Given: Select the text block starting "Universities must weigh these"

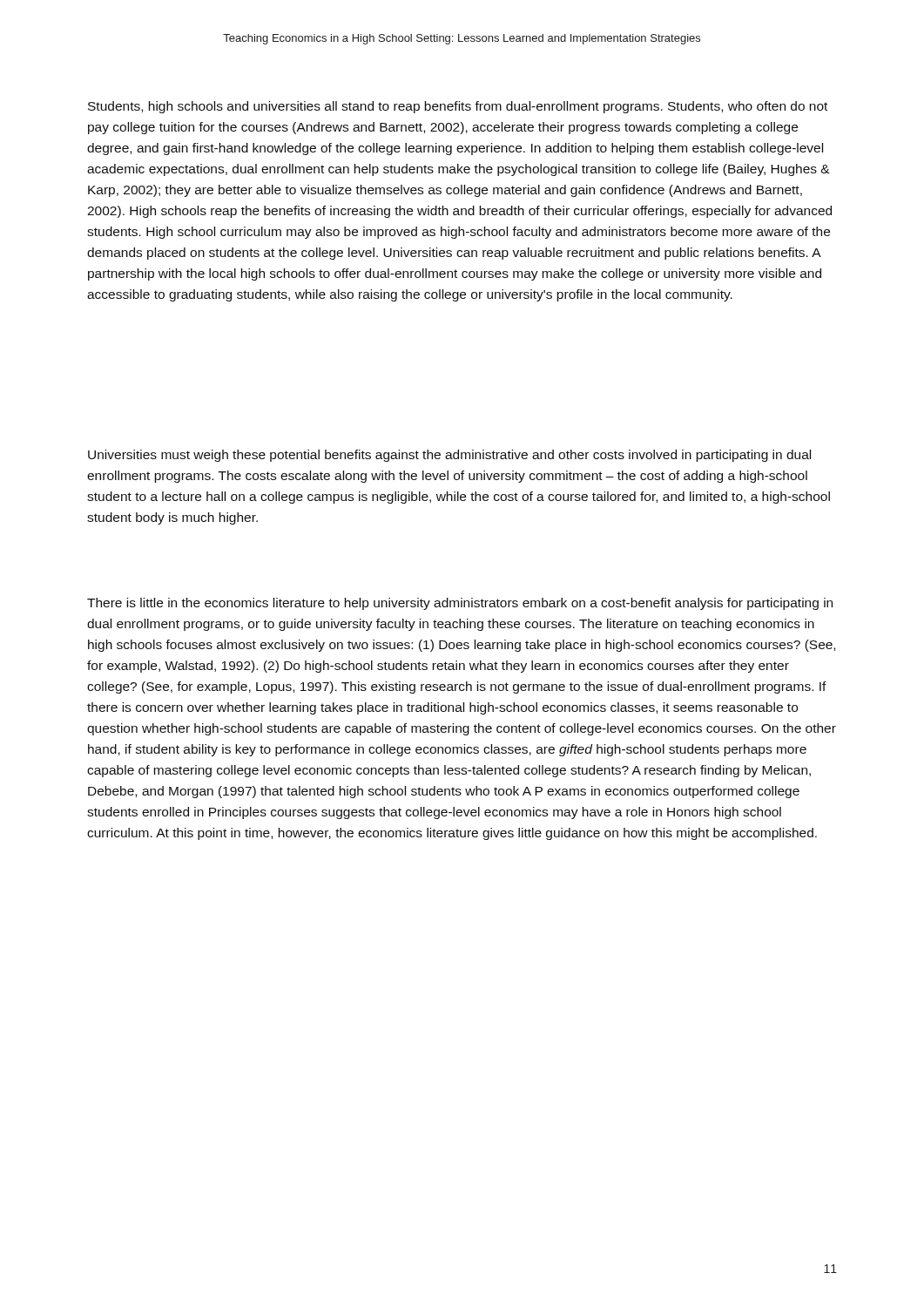Looking at the screenshot, I should coord(459,486).
